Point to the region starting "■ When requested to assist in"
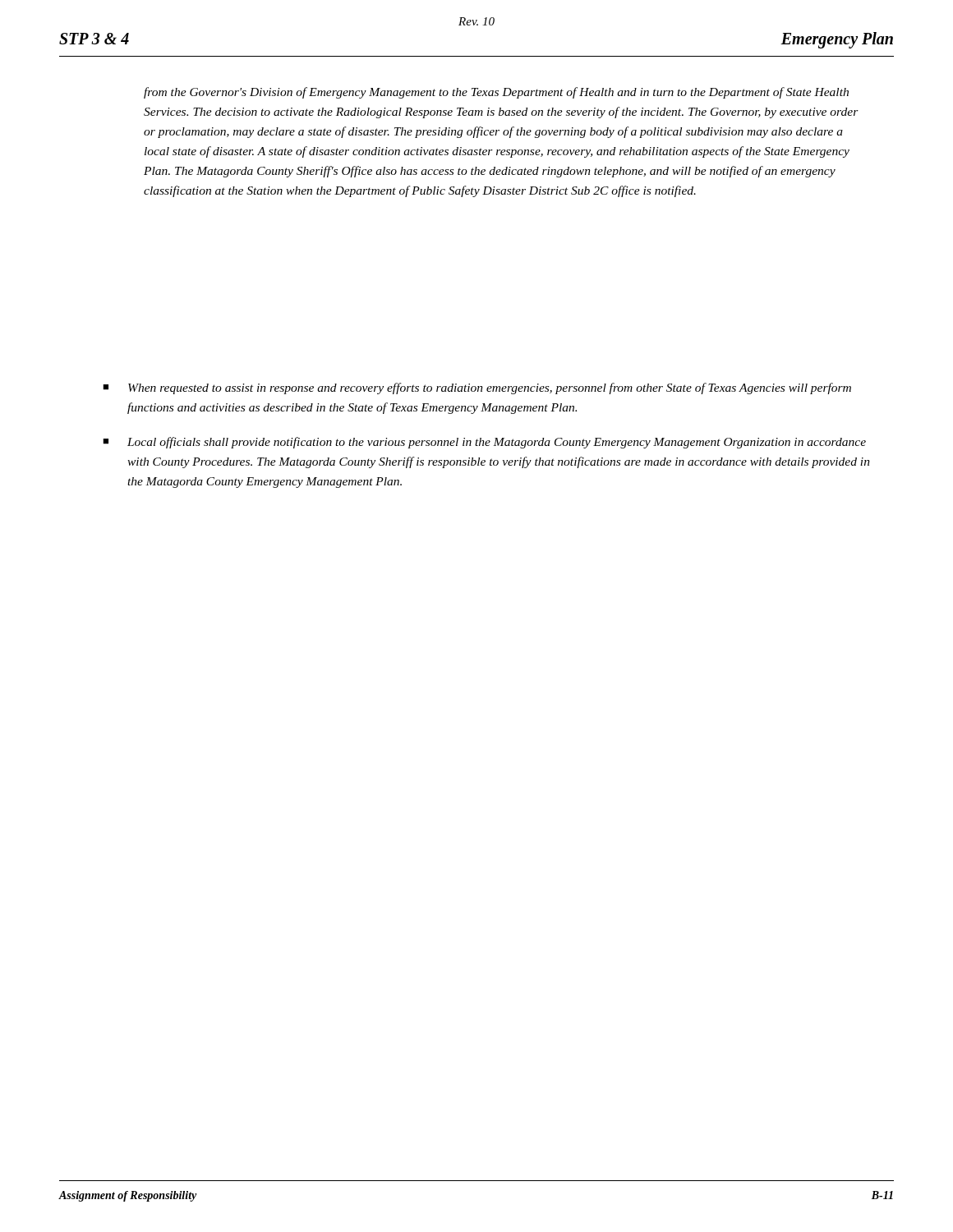 pos(485,398)
